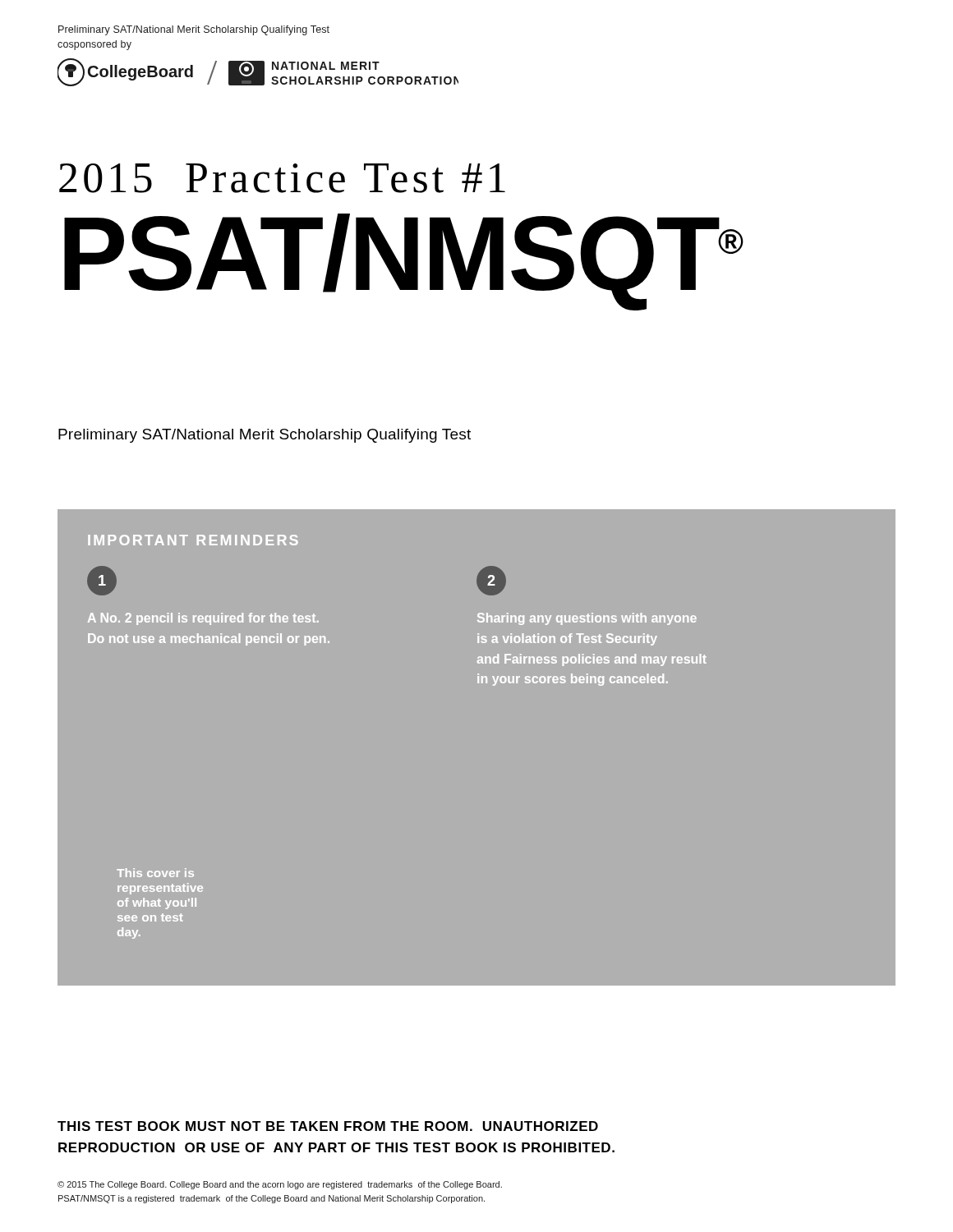The width and height of the screenshot is (953, 1232).
Task: Find the text block that says "THIS TEST BOOK MUST NOT BE TAKEN FROM"
Action: coord(337,1137)
